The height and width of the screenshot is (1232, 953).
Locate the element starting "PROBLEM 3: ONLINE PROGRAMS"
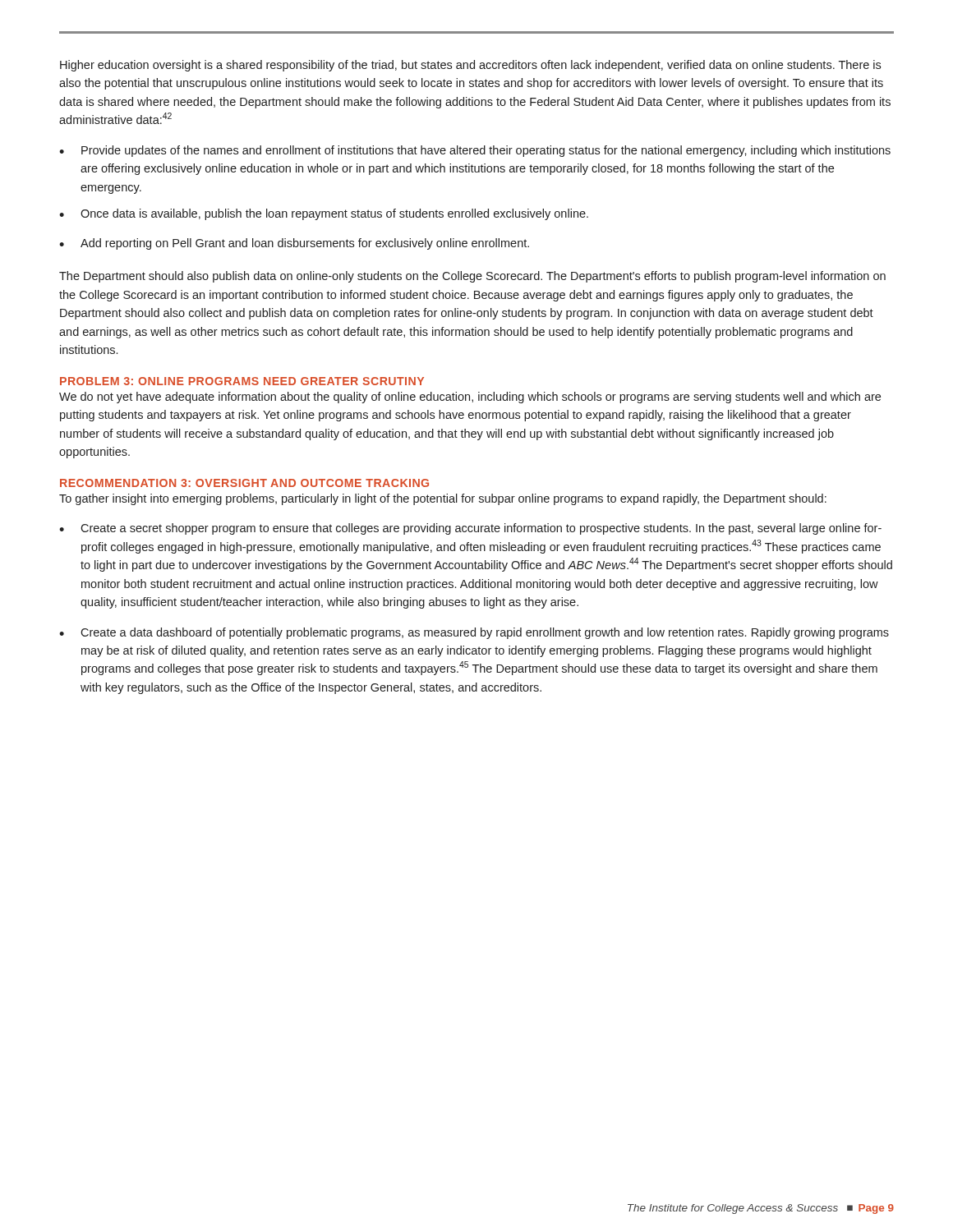[x=242, y=381]
